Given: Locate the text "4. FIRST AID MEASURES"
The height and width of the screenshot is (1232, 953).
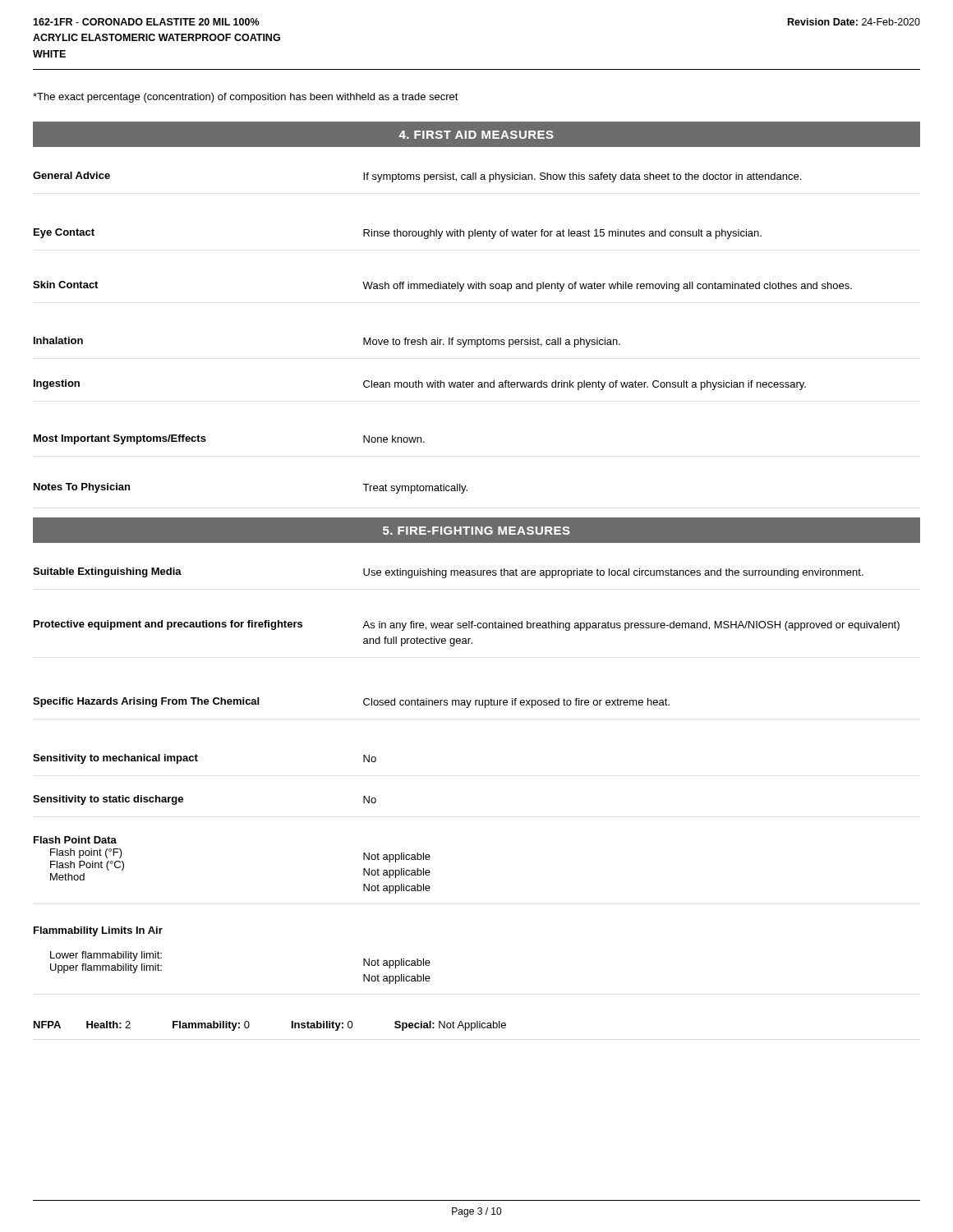Looking at the screenshot, I should (x=476, y=134).
